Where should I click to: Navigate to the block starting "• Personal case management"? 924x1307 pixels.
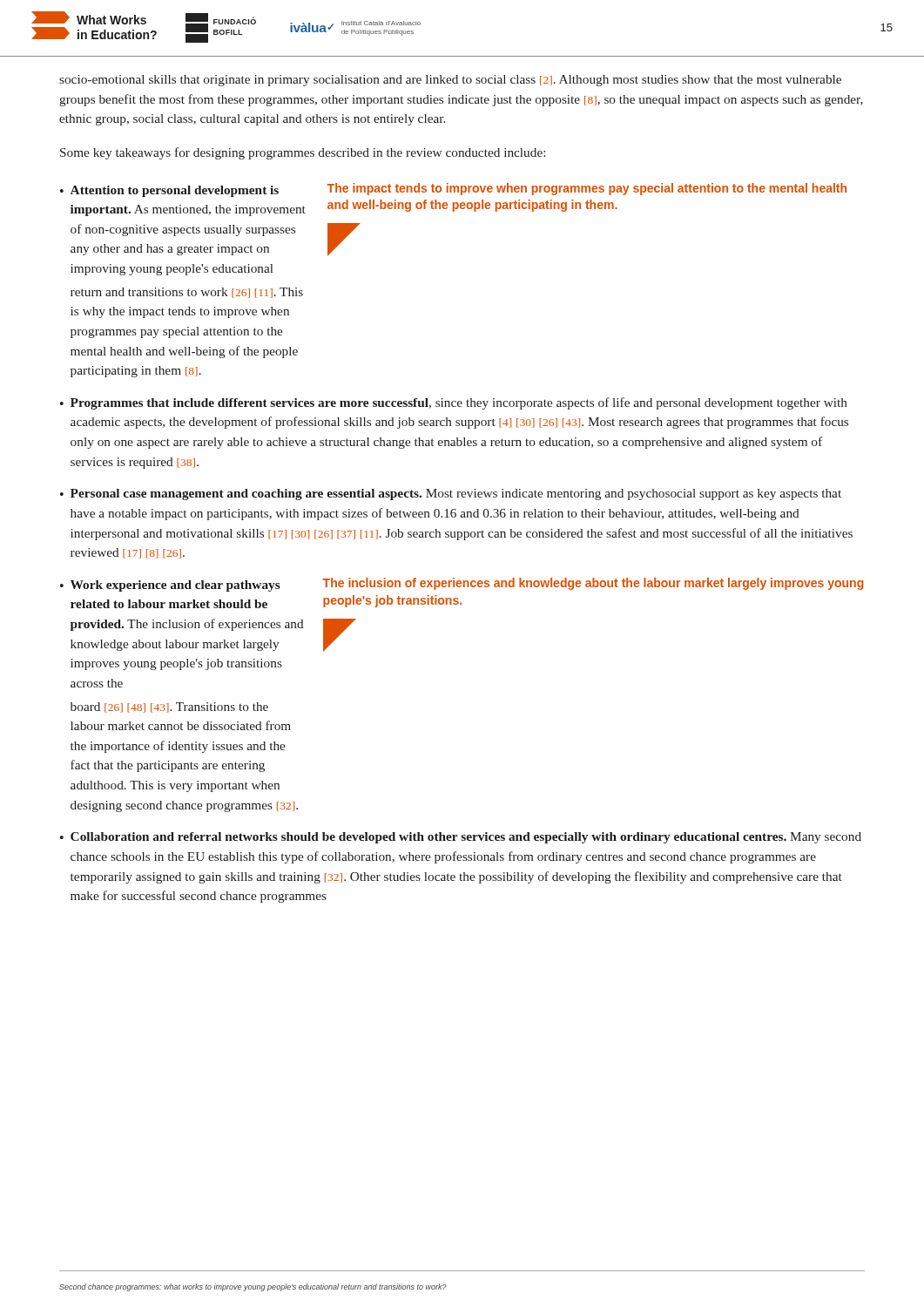pos(462,523)
